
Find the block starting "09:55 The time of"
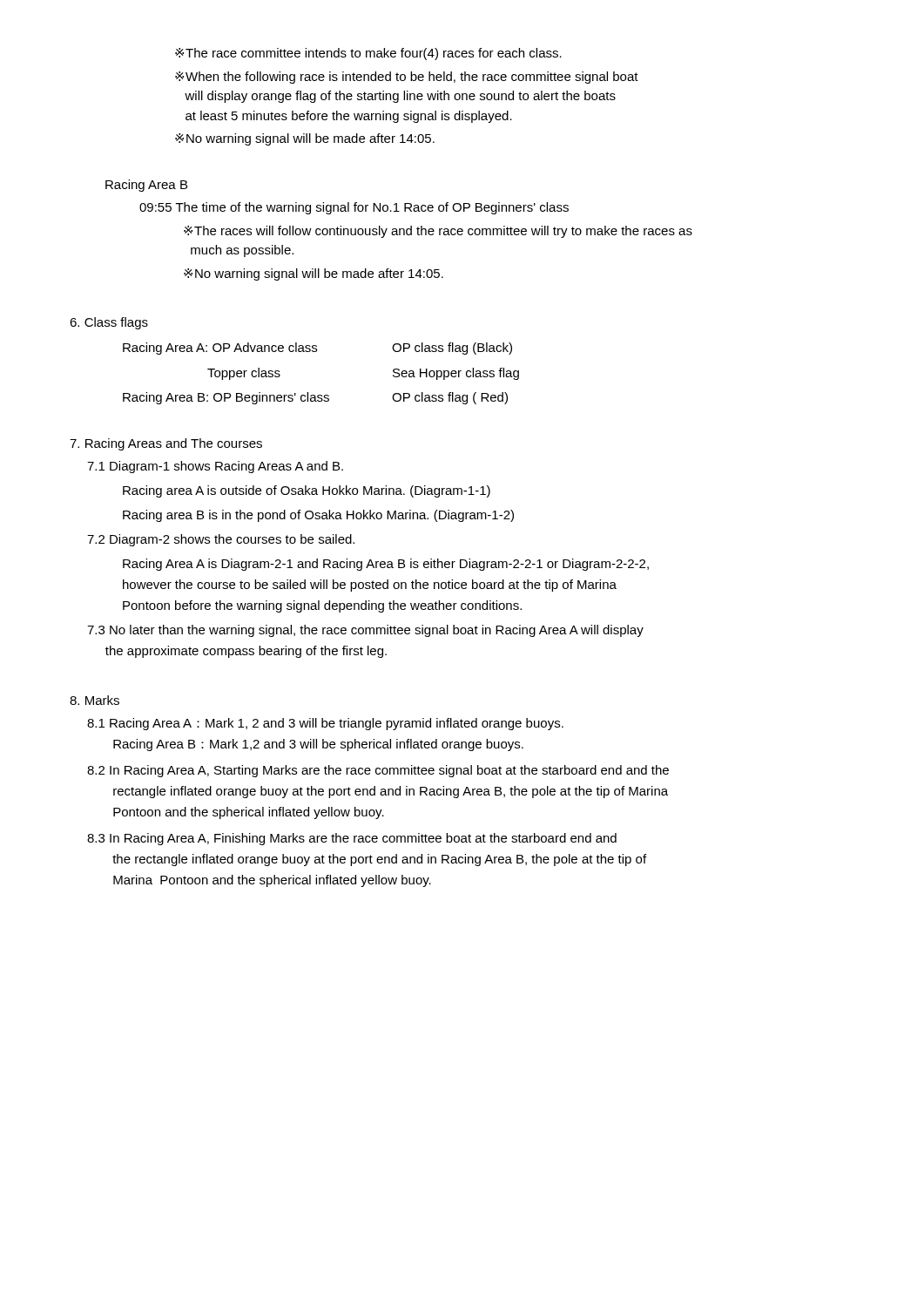(x=354, y=207)
